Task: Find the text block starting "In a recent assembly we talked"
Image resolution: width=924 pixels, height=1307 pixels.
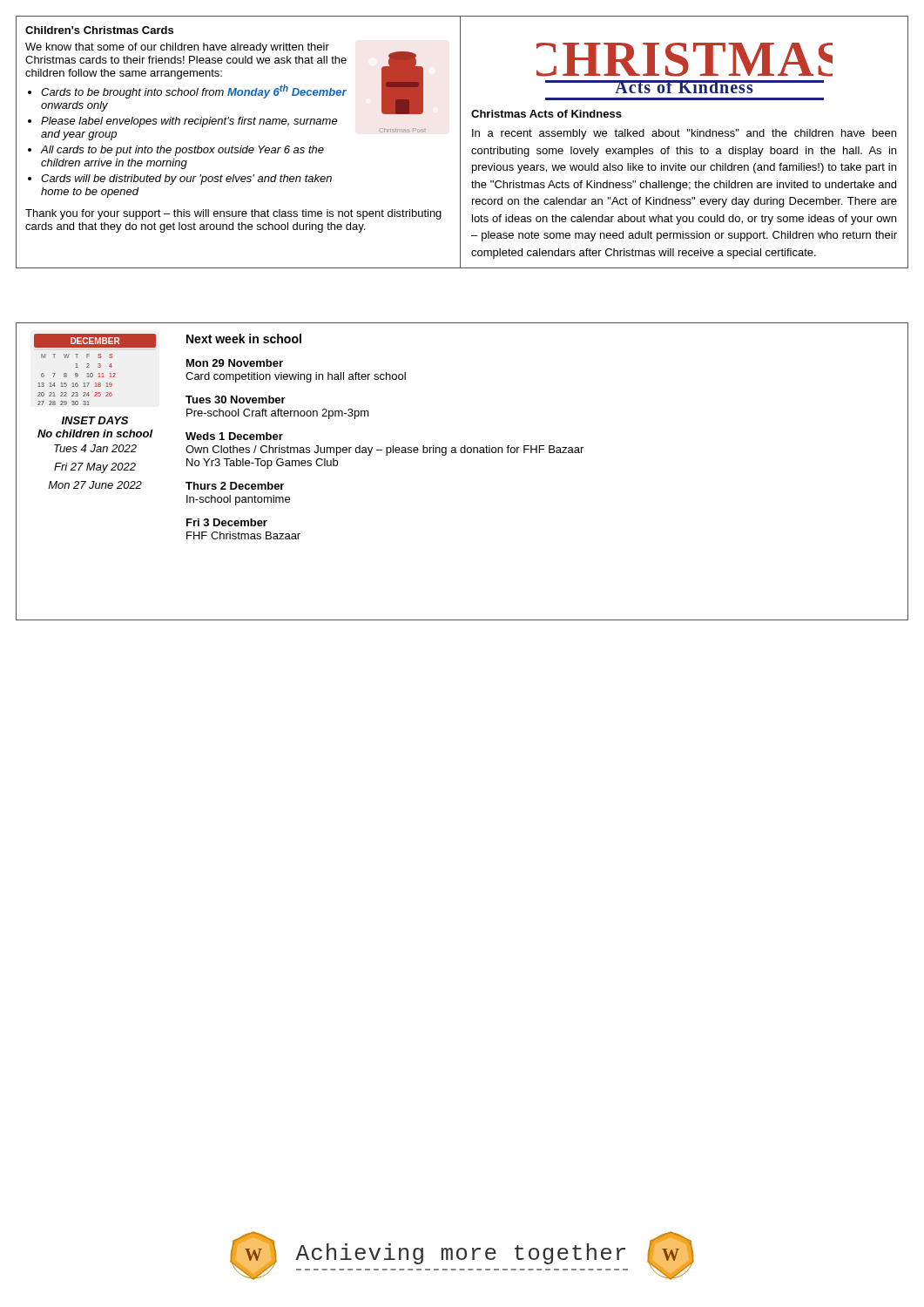Action: point(684,192)
